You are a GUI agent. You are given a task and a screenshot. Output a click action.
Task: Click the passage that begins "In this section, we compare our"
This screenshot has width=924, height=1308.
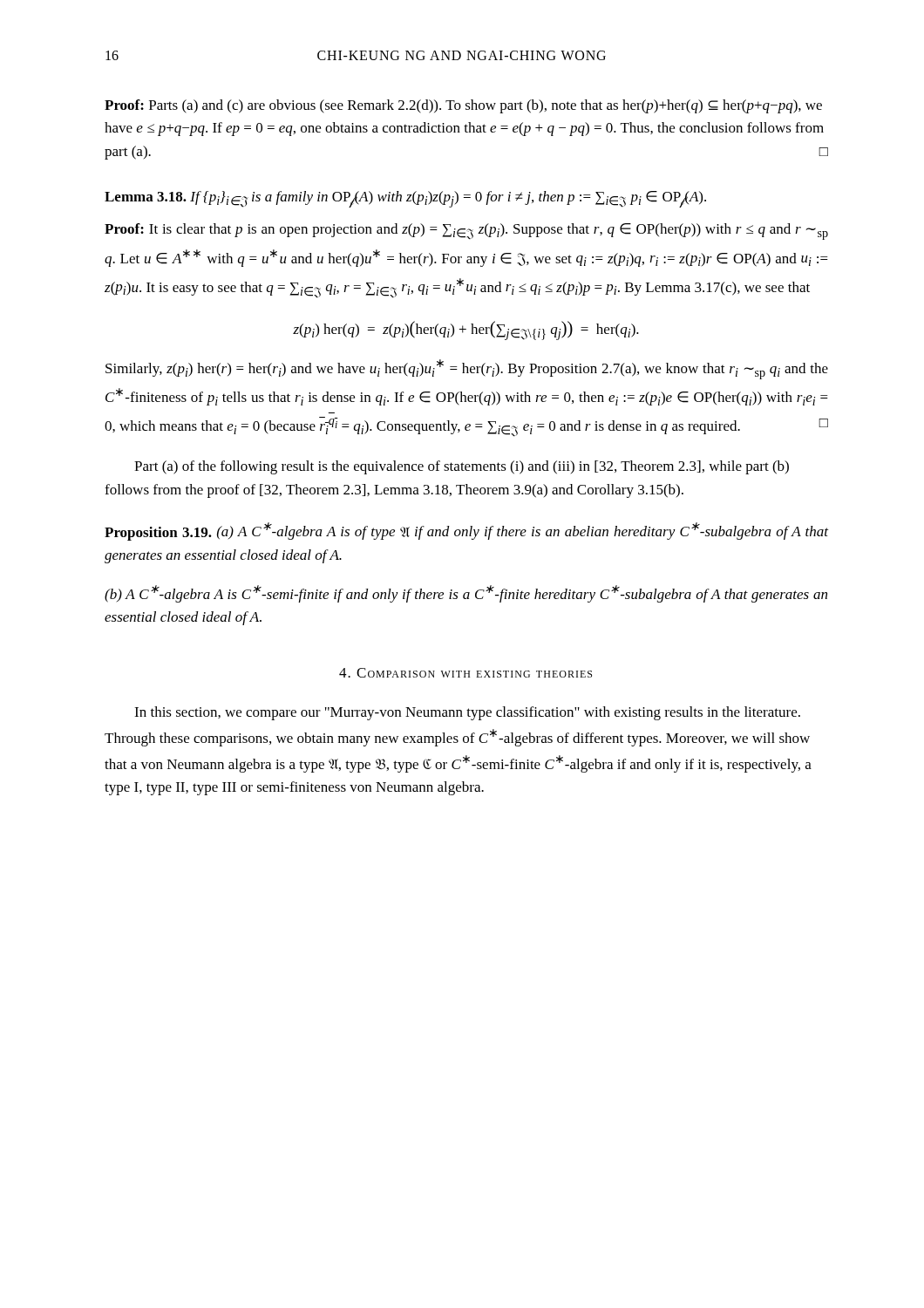tap(458, 750)
